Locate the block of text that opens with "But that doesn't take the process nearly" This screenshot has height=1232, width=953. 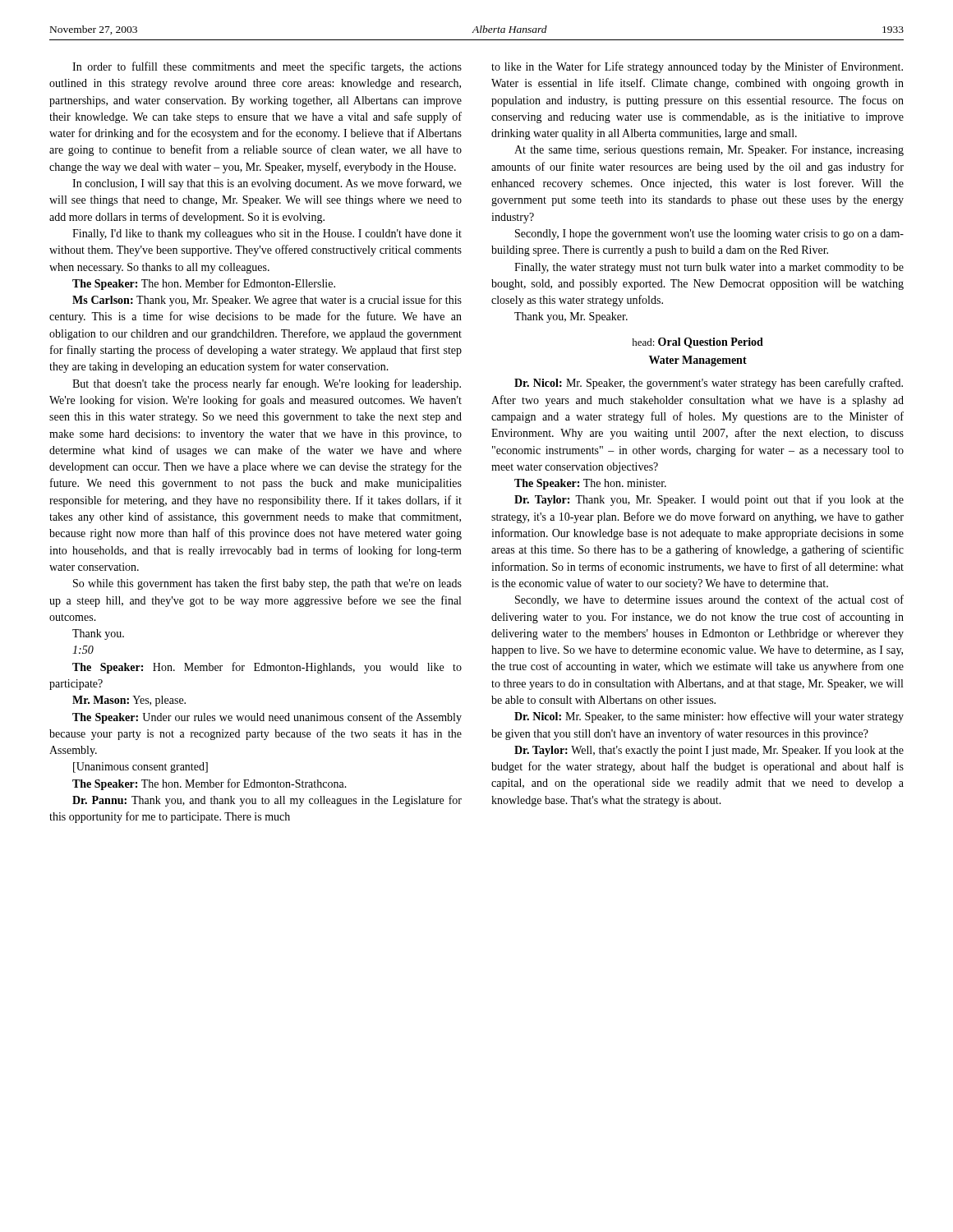(255, 476)
